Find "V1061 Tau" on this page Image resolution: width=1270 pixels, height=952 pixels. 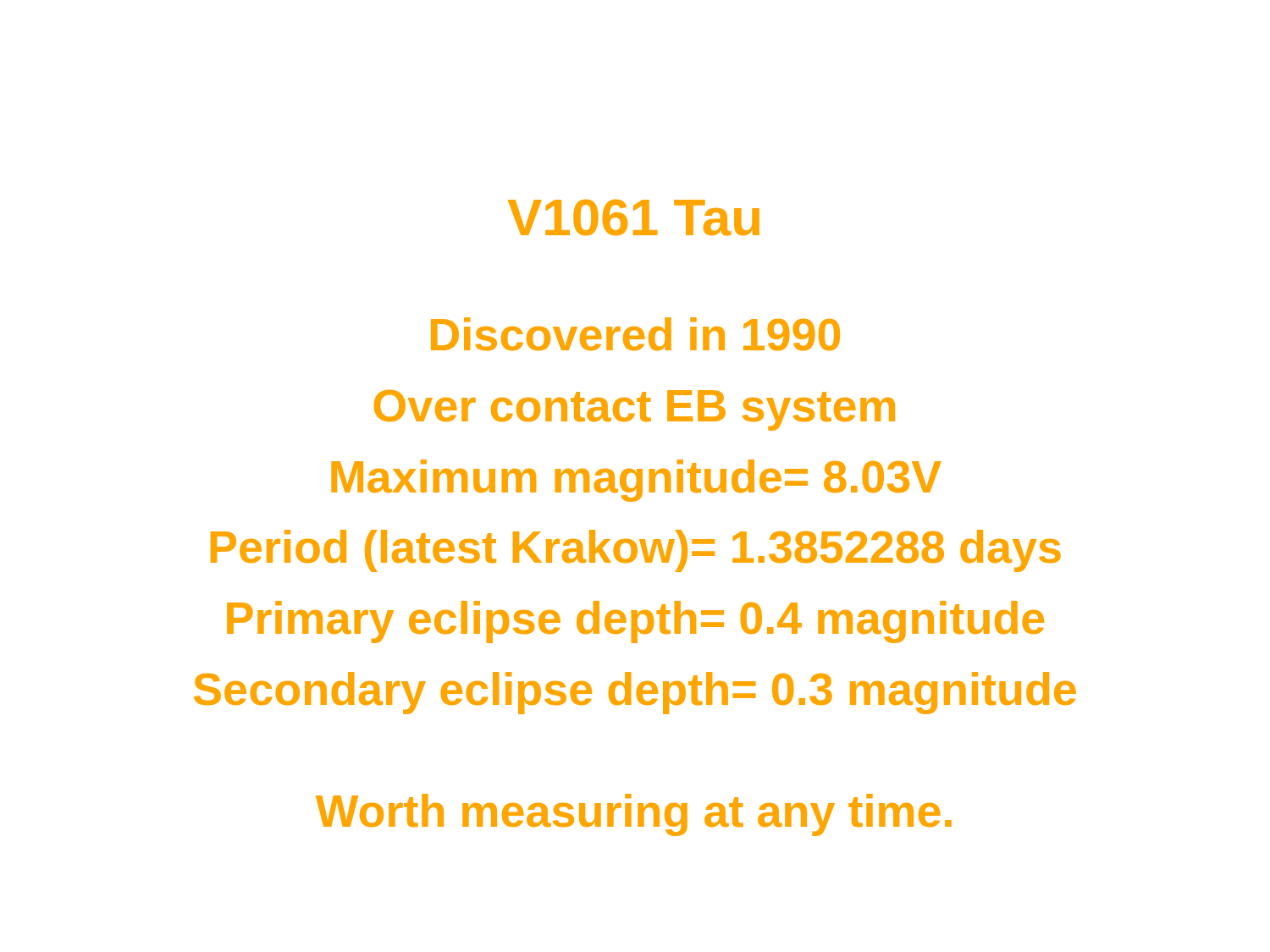pos(635,217)
